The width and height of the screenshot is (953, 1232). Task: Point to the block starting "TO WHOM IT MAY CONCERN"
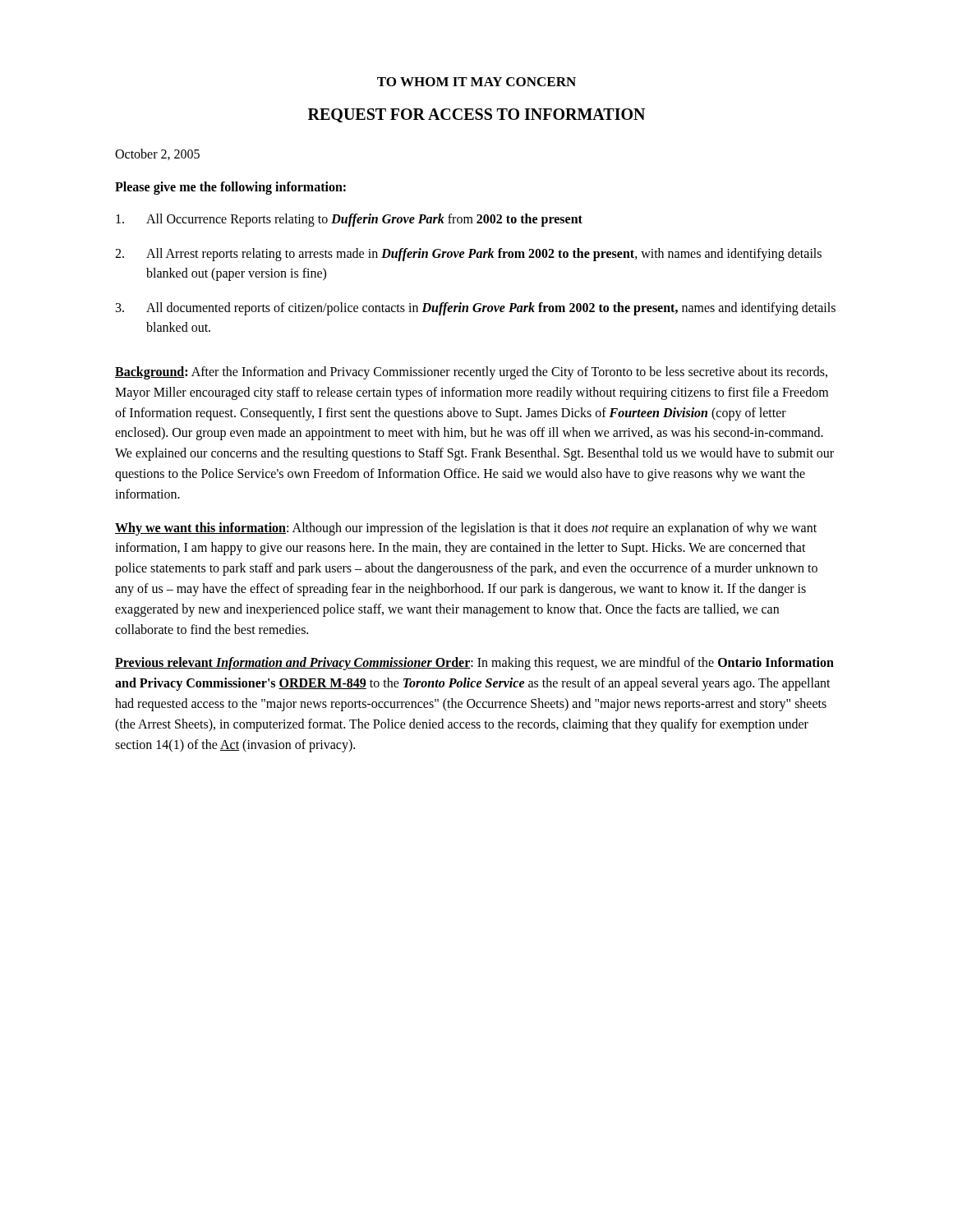[476, 82]
